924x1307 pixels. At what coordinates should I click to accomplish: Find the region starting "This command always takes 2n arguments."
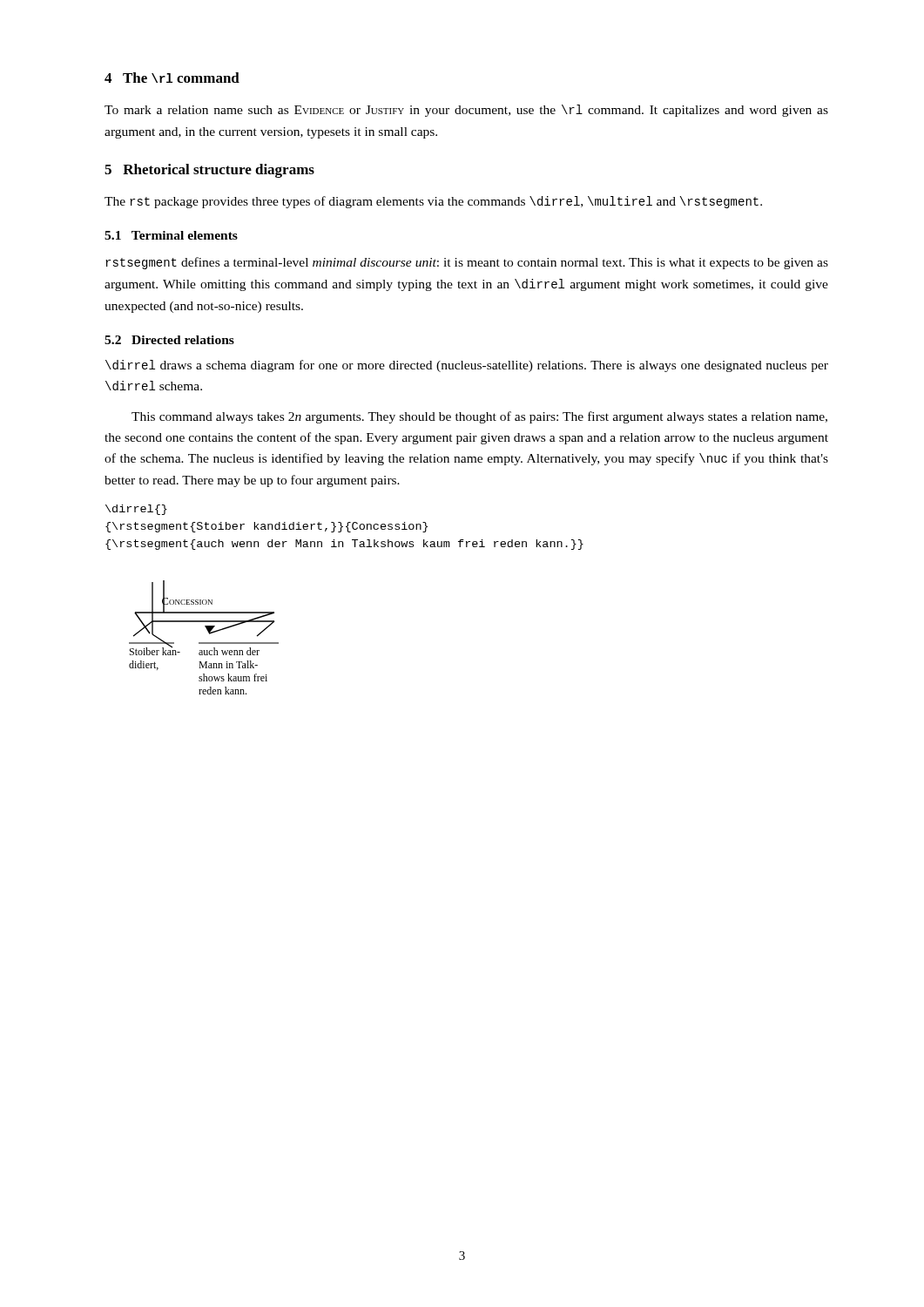pos(466,448)
